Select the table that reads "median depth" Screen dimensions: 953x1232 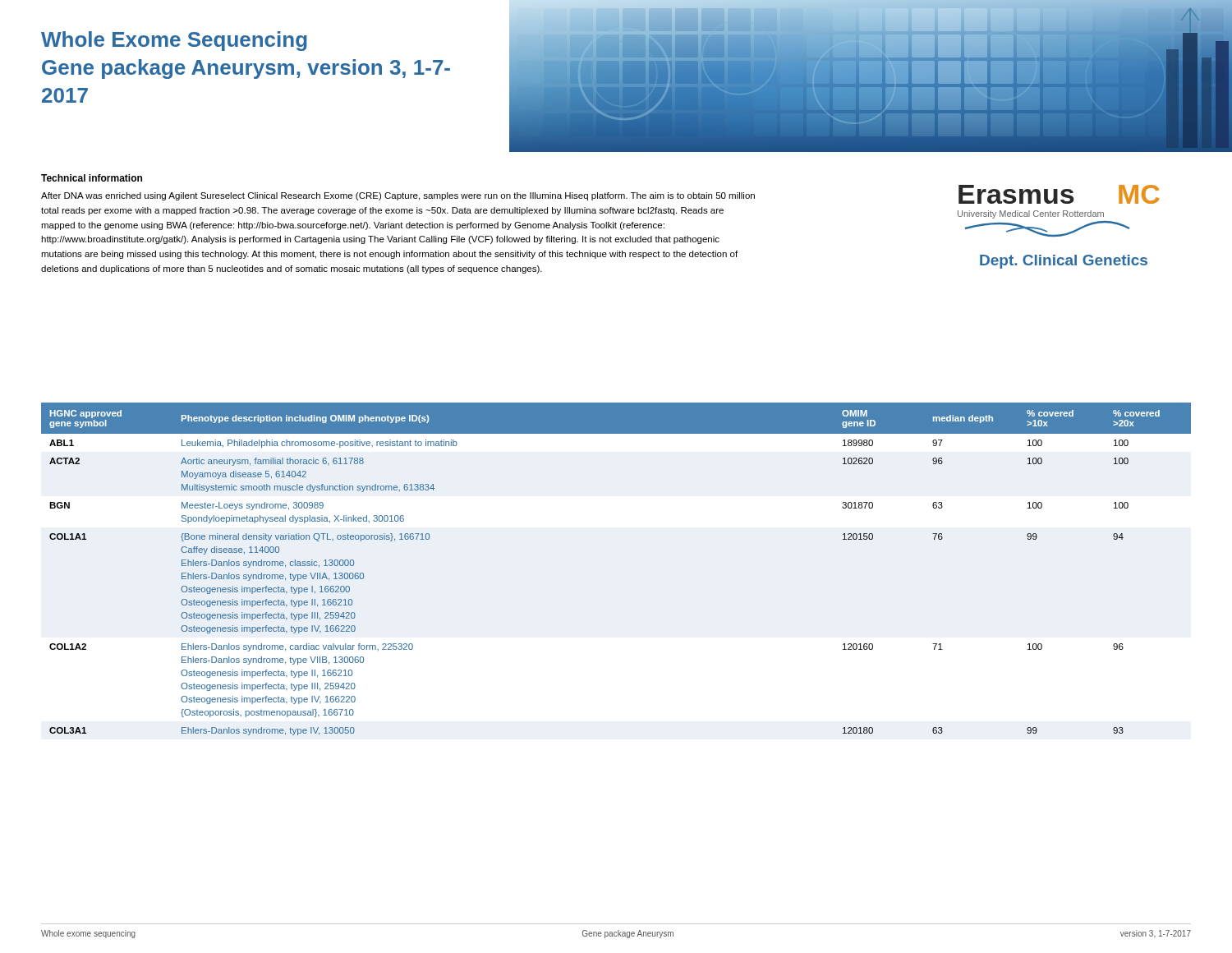616,571
